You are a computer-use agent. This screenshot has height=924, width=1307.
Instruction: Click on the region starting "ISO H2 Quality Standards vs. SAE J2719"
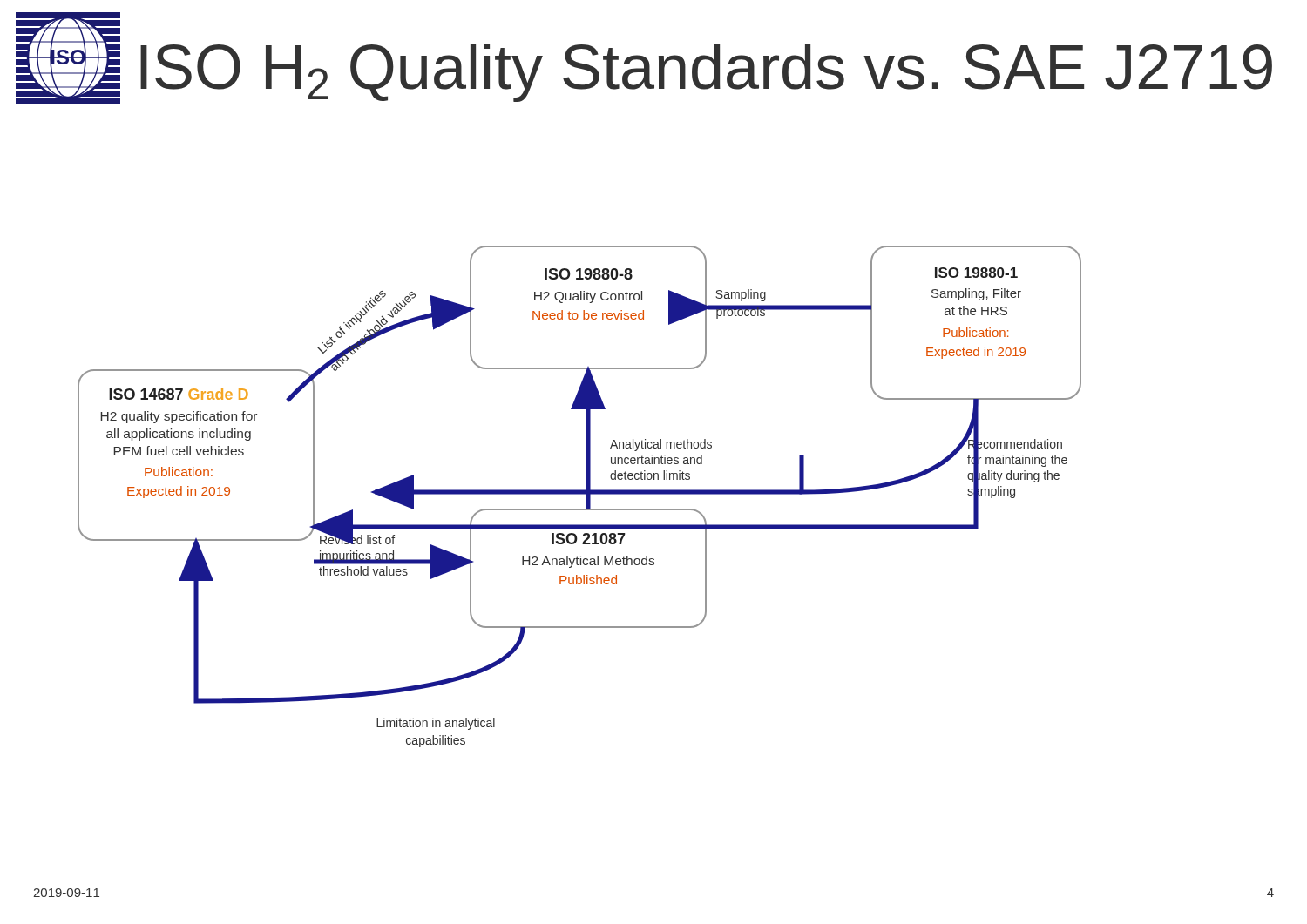click(708, 64)
